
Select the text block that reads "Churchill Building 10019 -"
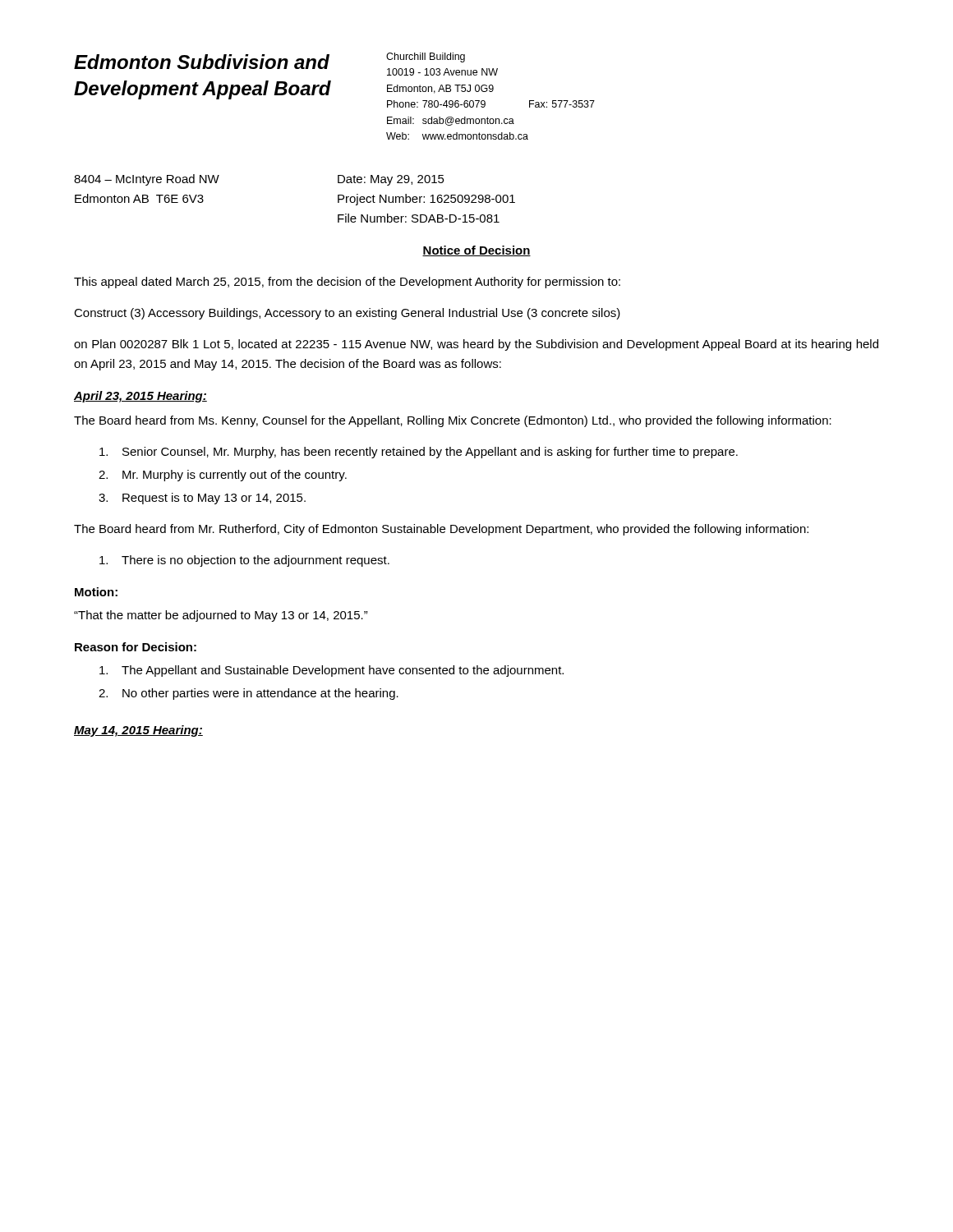[x=491, y=98]
